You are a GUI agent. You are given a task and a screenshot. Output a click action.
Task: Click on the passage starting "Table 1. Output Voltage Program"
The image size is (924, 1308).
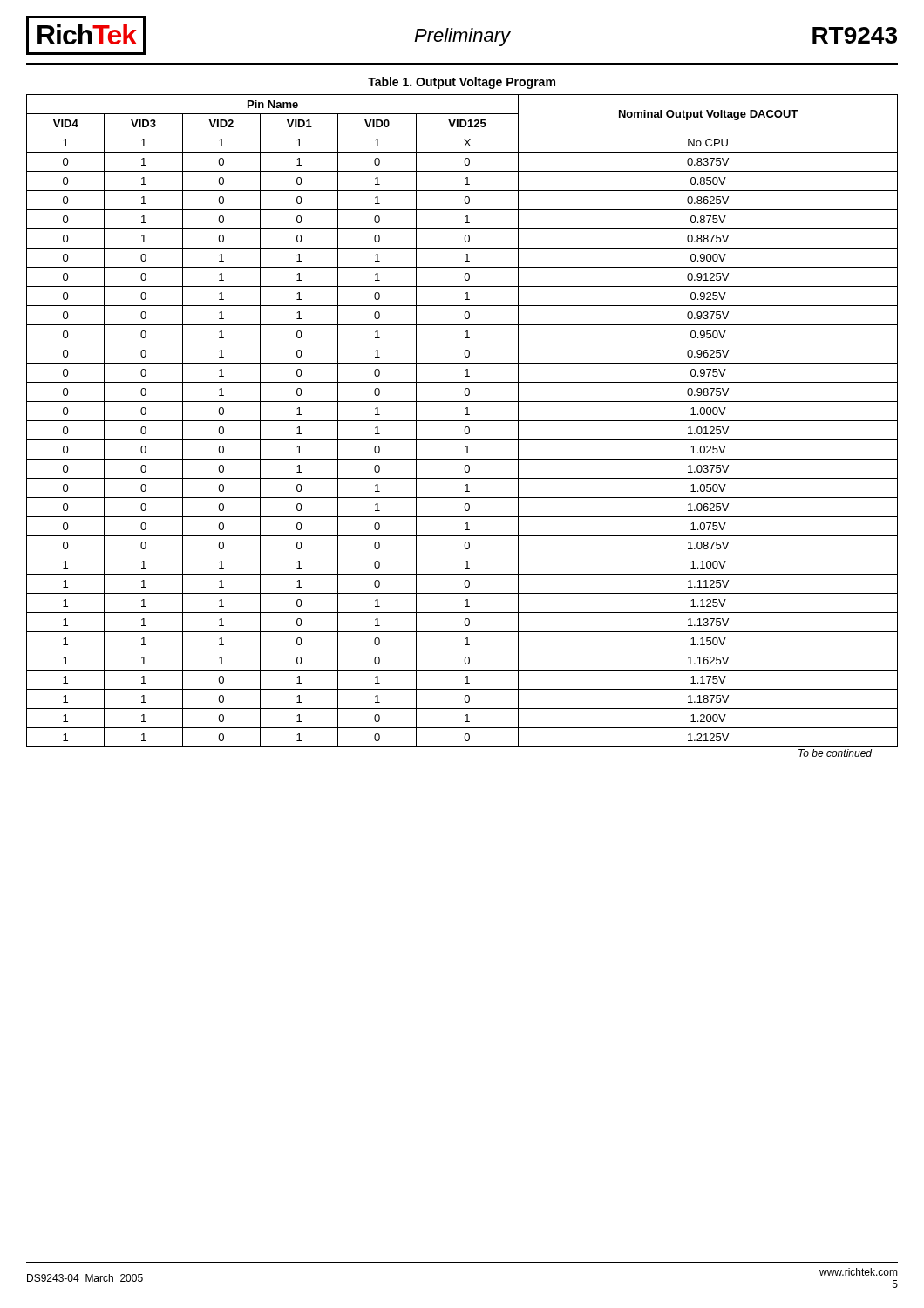pos(462,82)
